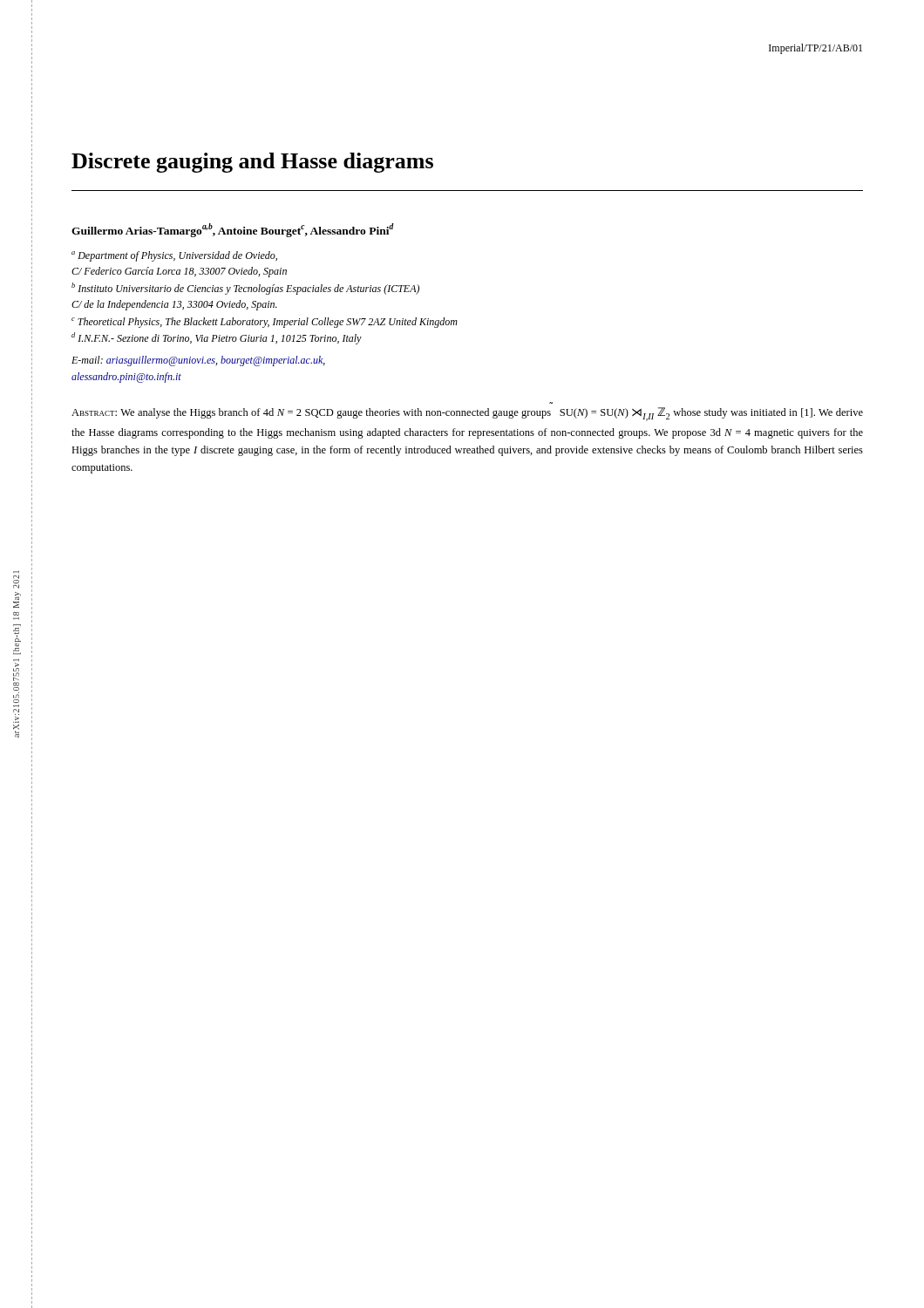Locate the text block containing "Guillermo Arias-Tamargoa,b, Antoine Bourgetc, Alessandro Pinid"
The width and height of the screenshot is (924, 1308).
coord(233,230)
